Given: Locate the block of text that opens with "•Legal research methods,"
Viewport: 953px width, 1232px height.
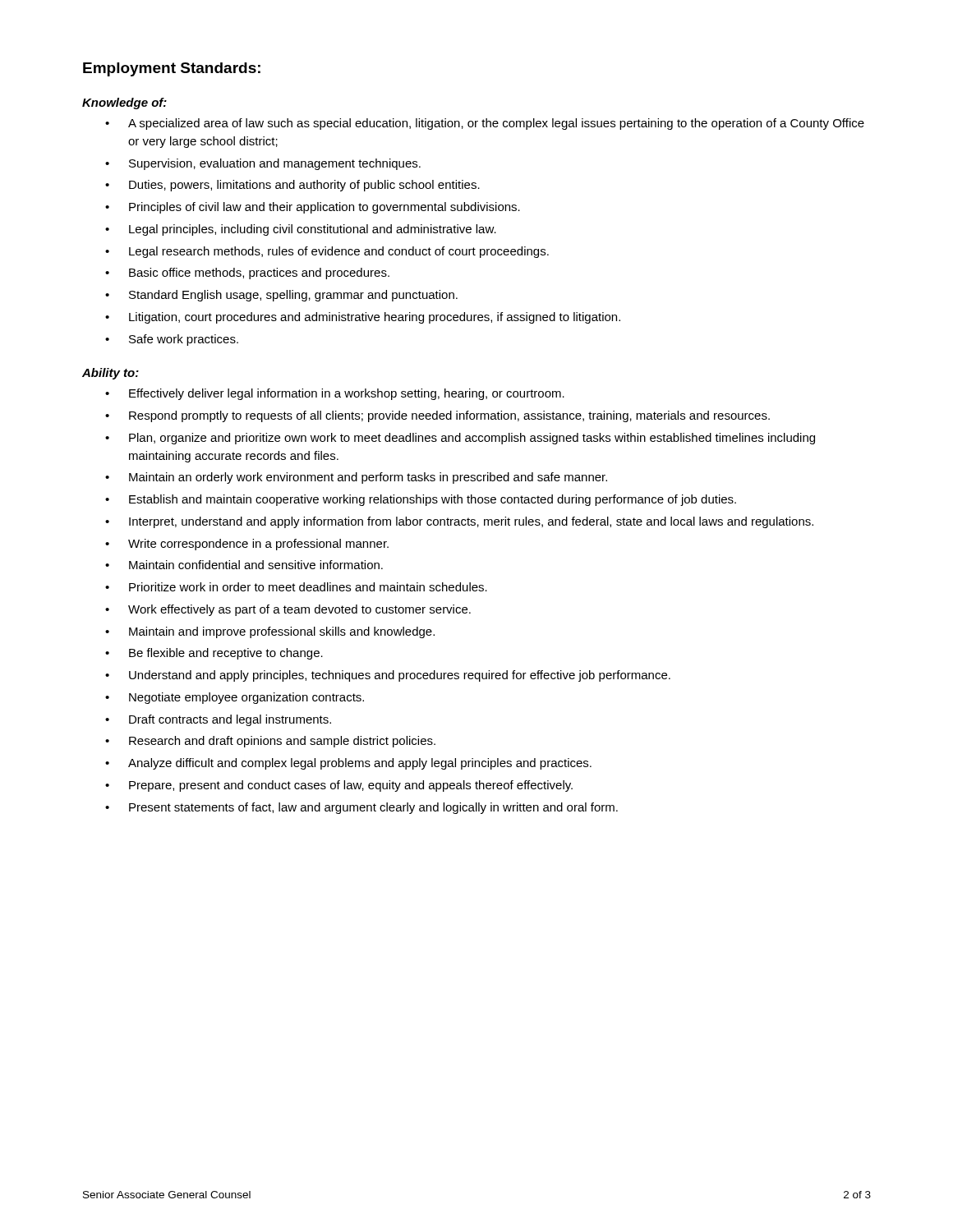Looking at the screenshot, I should point(488,251).
